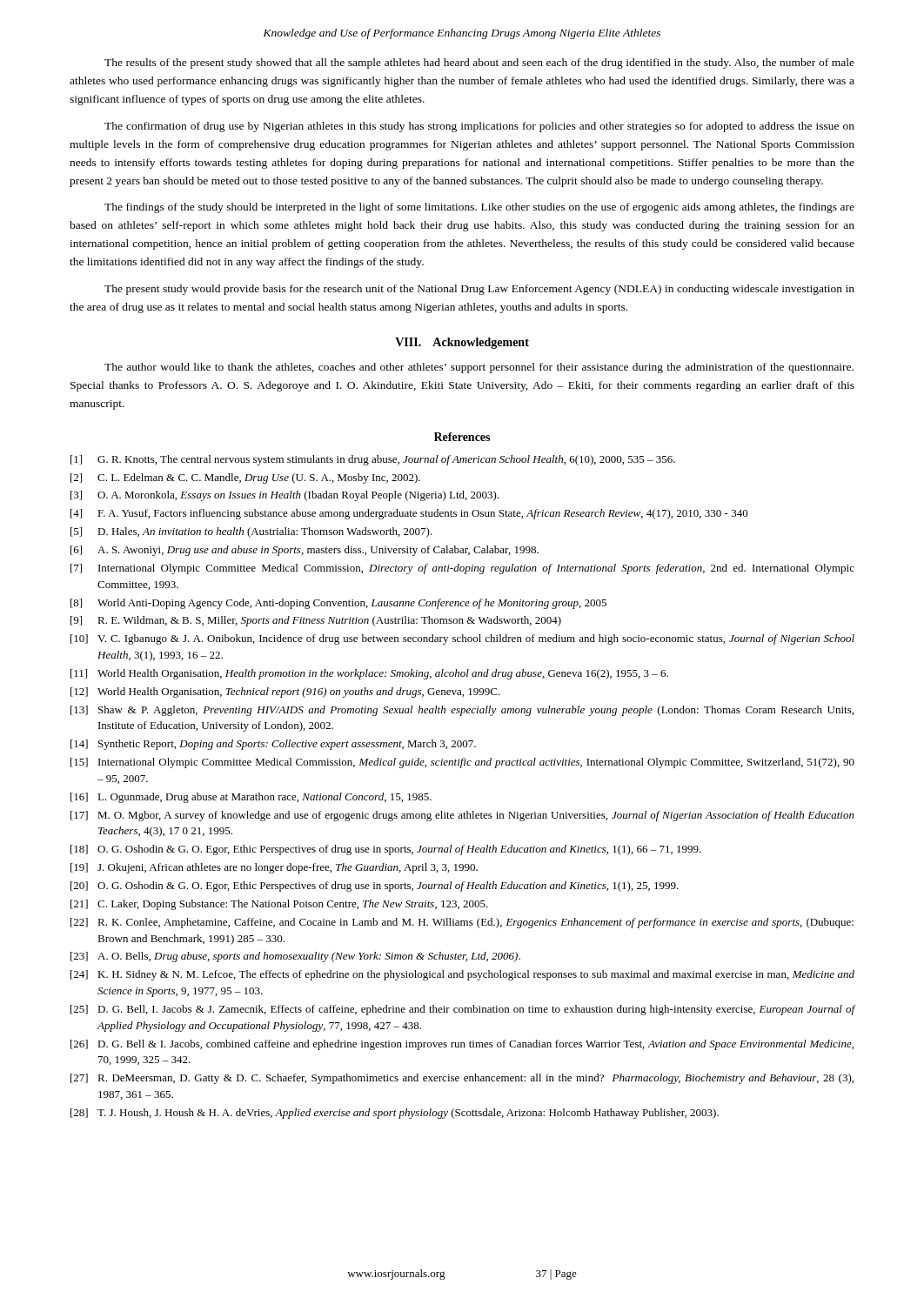Locate the block starting "The results of the present study"

tap(462, 80)
